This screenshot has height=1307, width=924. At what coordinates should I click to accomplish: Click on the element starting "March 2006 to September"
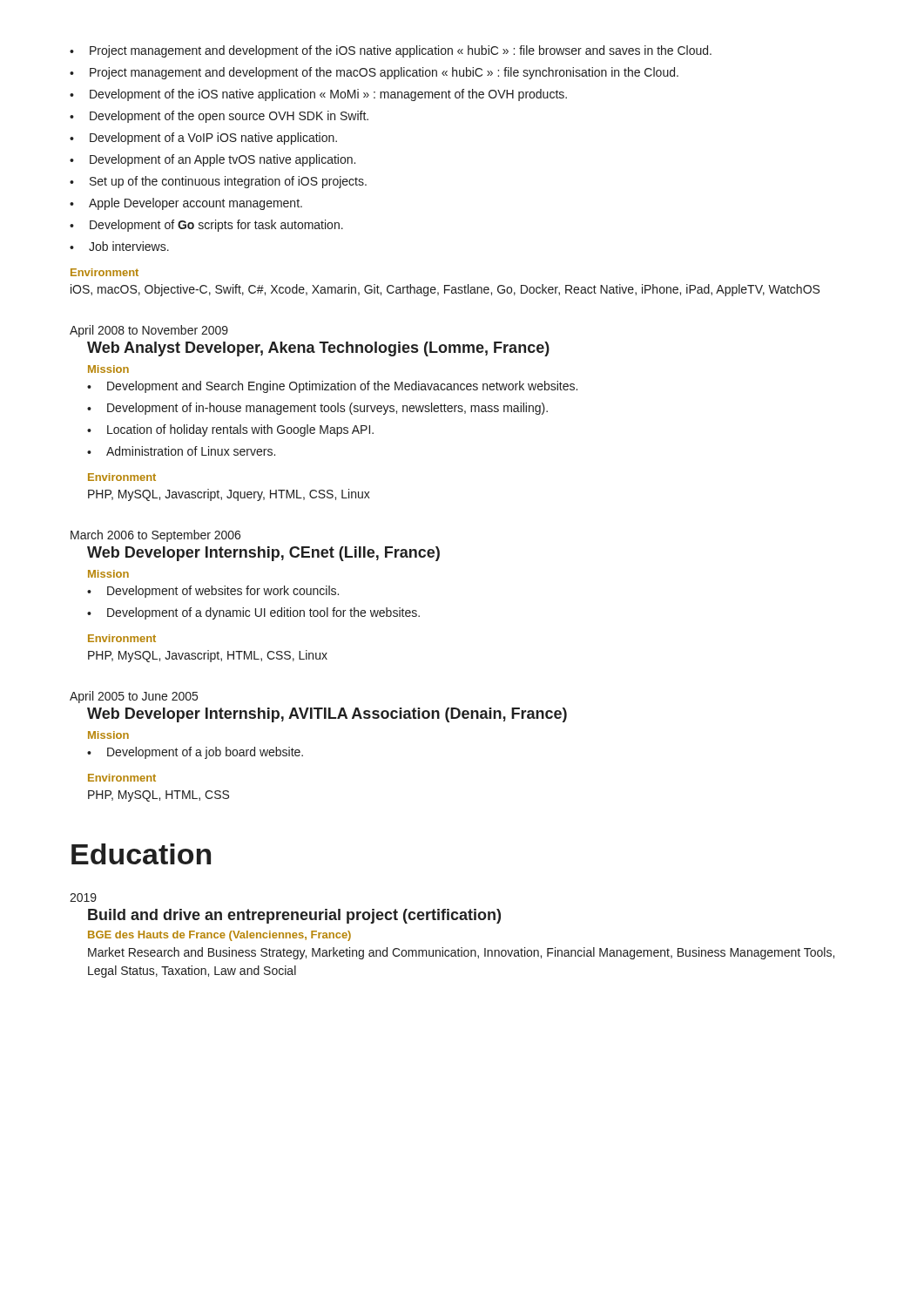155,535
